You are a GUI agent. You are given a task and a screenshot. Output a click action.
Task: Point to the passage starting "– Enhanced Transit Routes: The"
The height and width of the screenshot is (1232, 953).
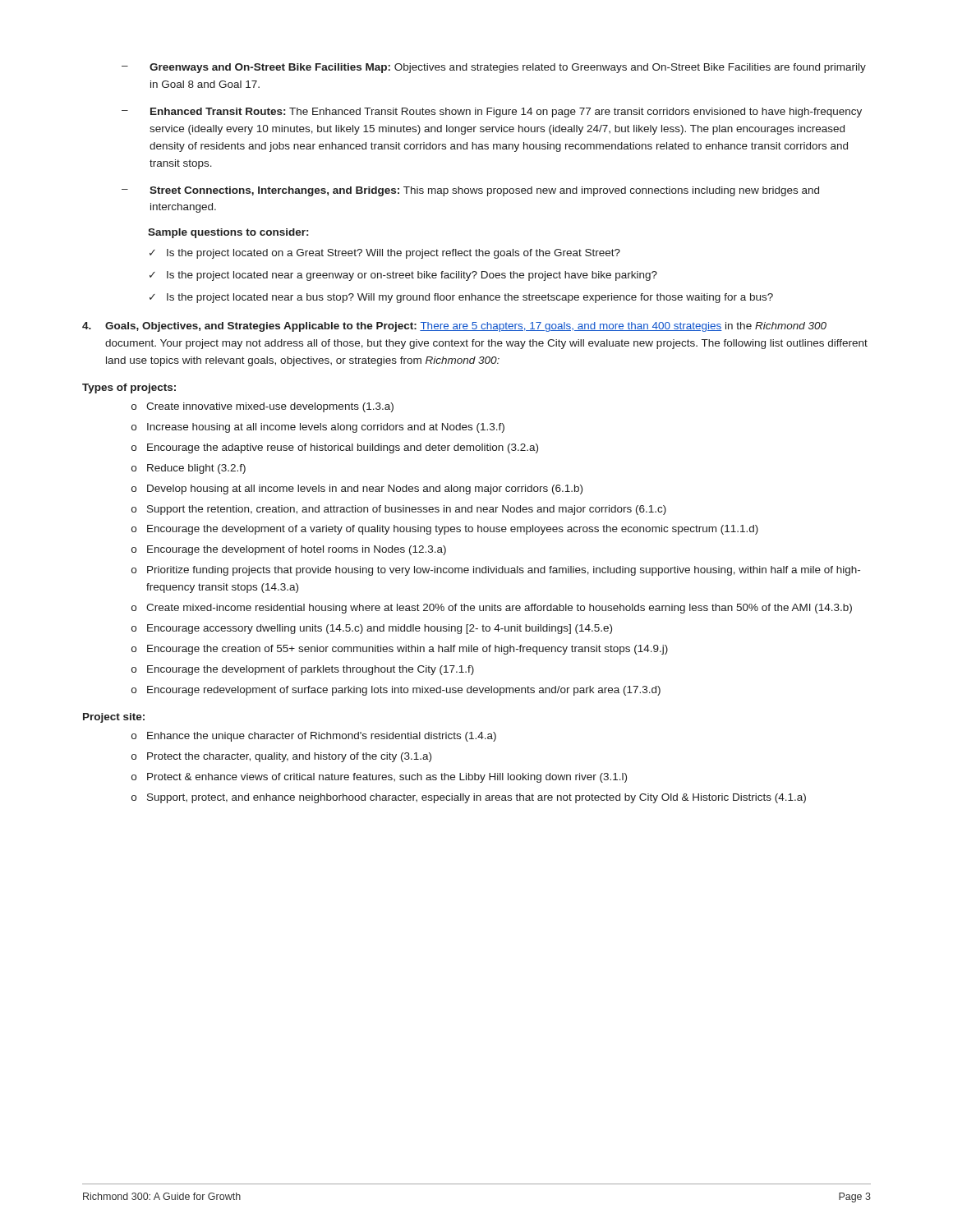pyautogui.click(x=496, y=138)
